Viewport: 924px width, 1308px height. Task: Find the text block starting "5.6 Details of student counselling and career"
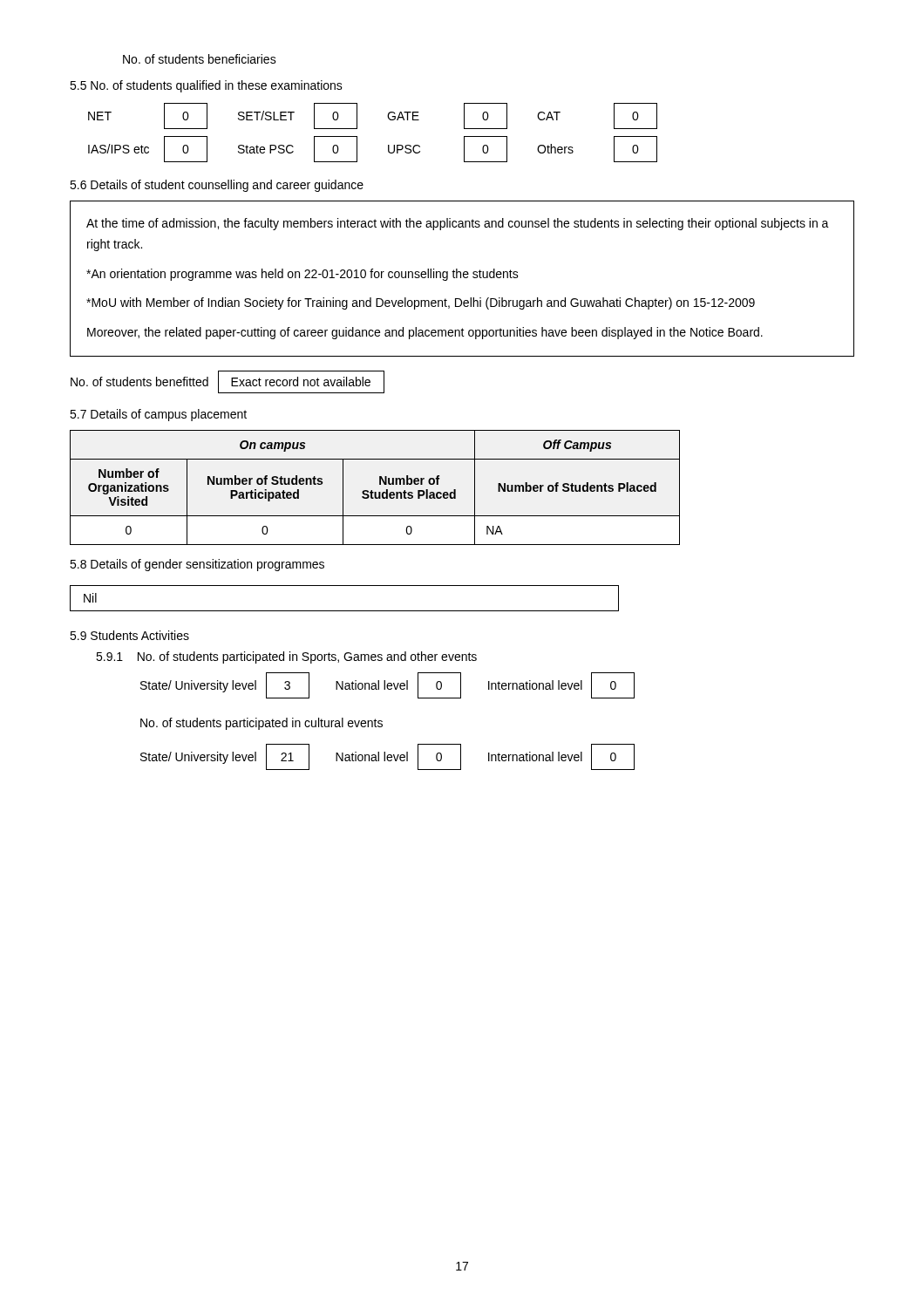click(217, 185)
